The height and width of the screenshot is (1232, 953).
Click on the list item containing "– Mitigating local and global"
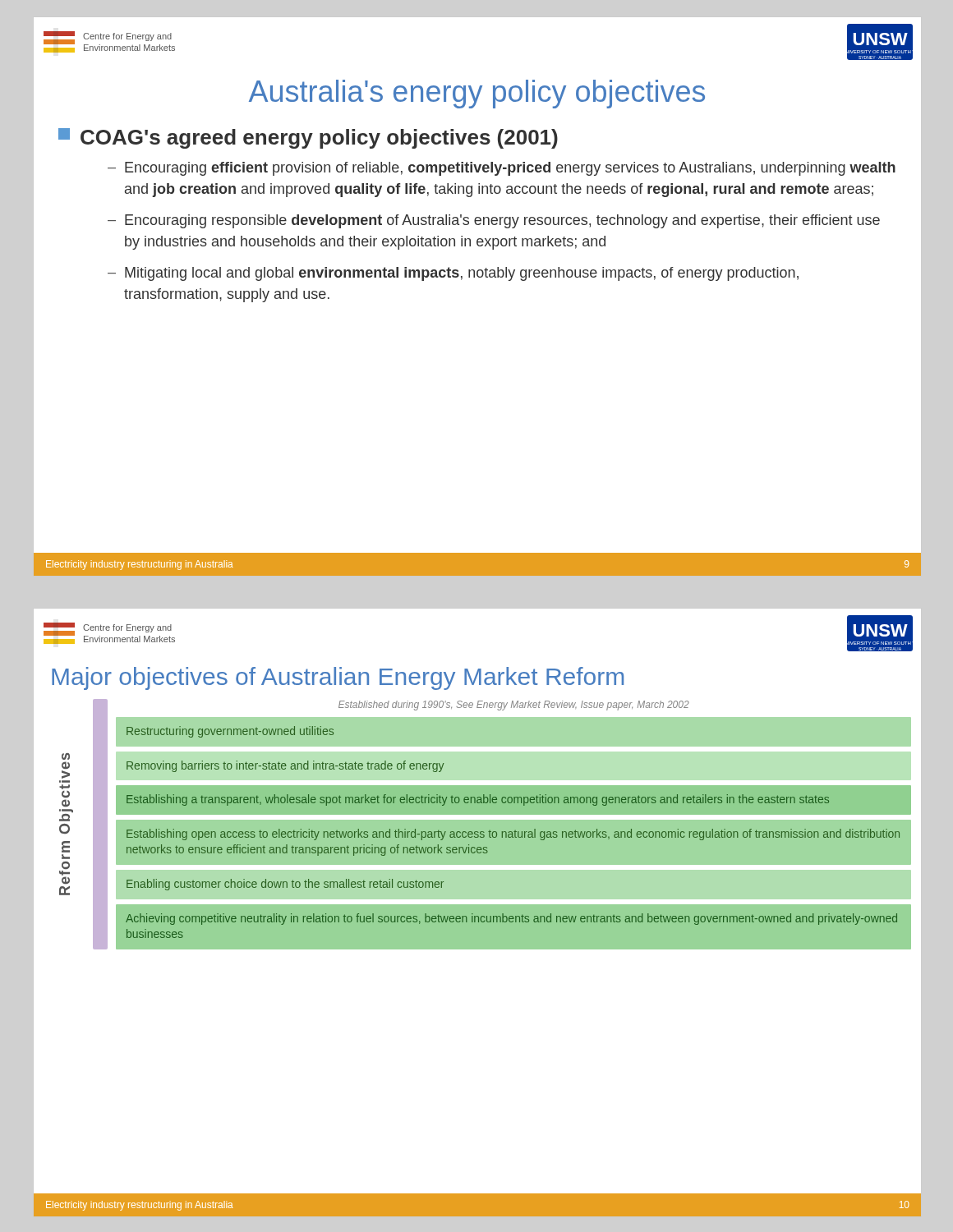[x=502, y=284]
